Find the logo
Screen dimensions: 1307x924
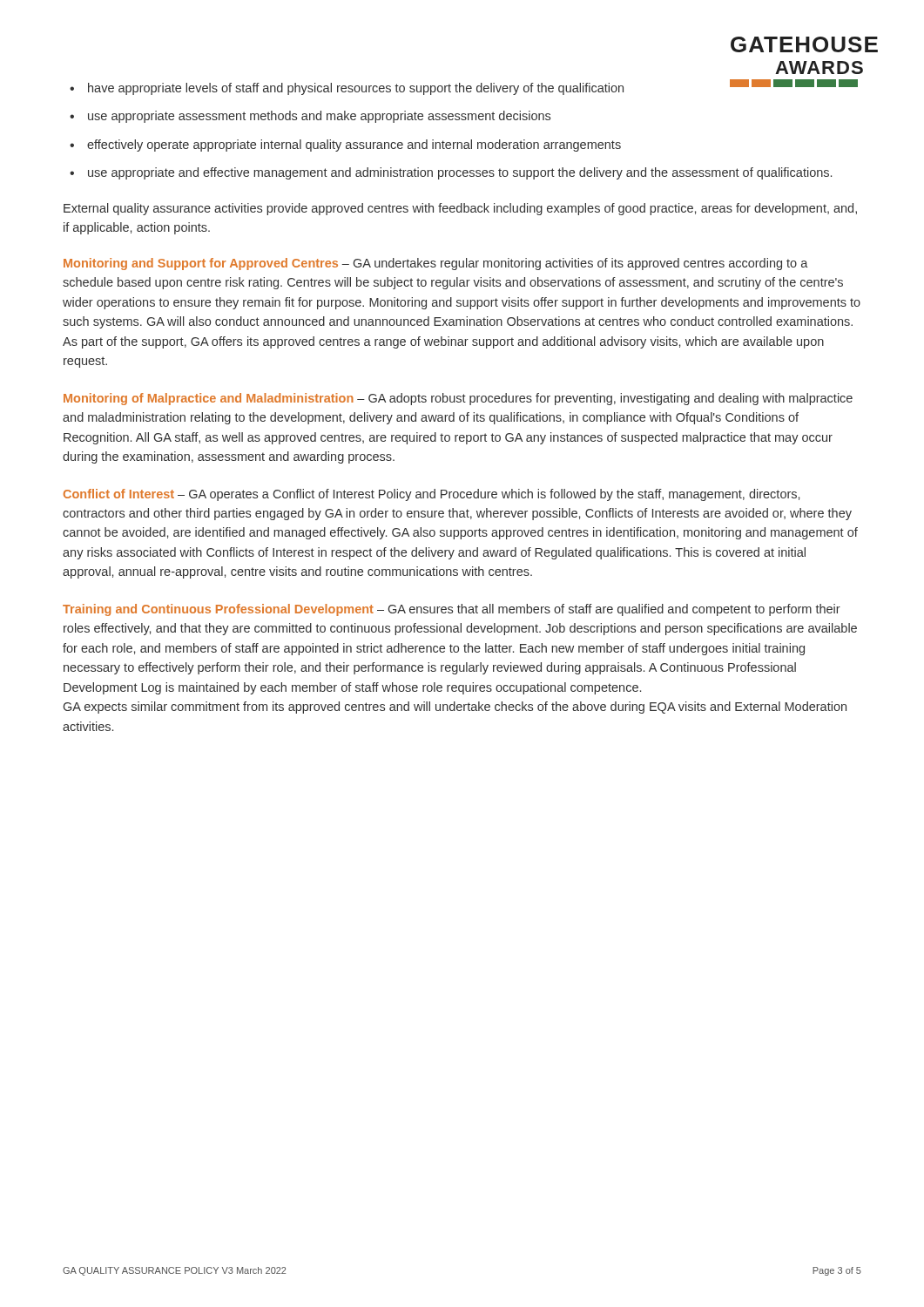coord(806,56)
